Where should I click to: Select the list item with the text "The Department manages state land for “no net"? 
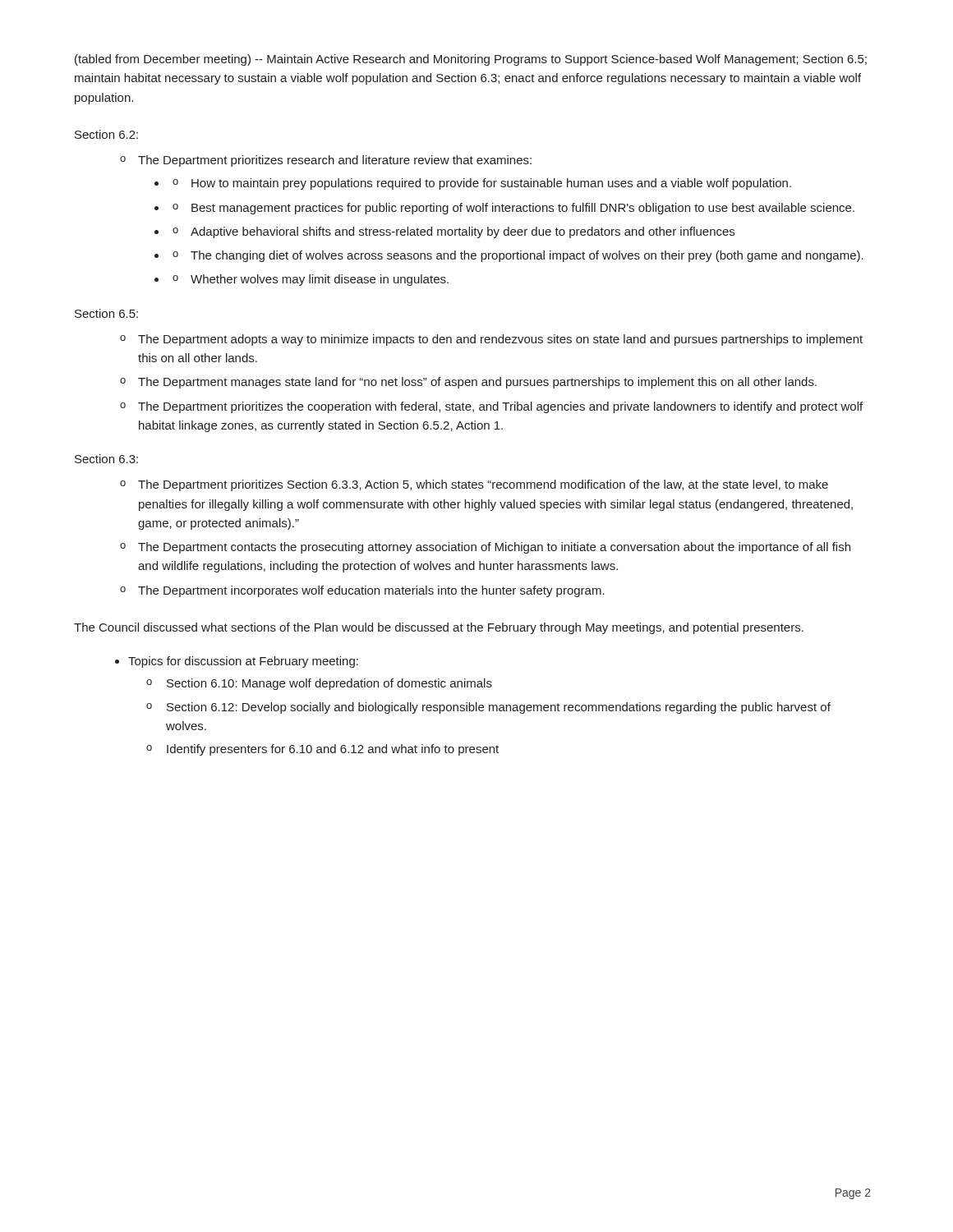pos(478,382)
